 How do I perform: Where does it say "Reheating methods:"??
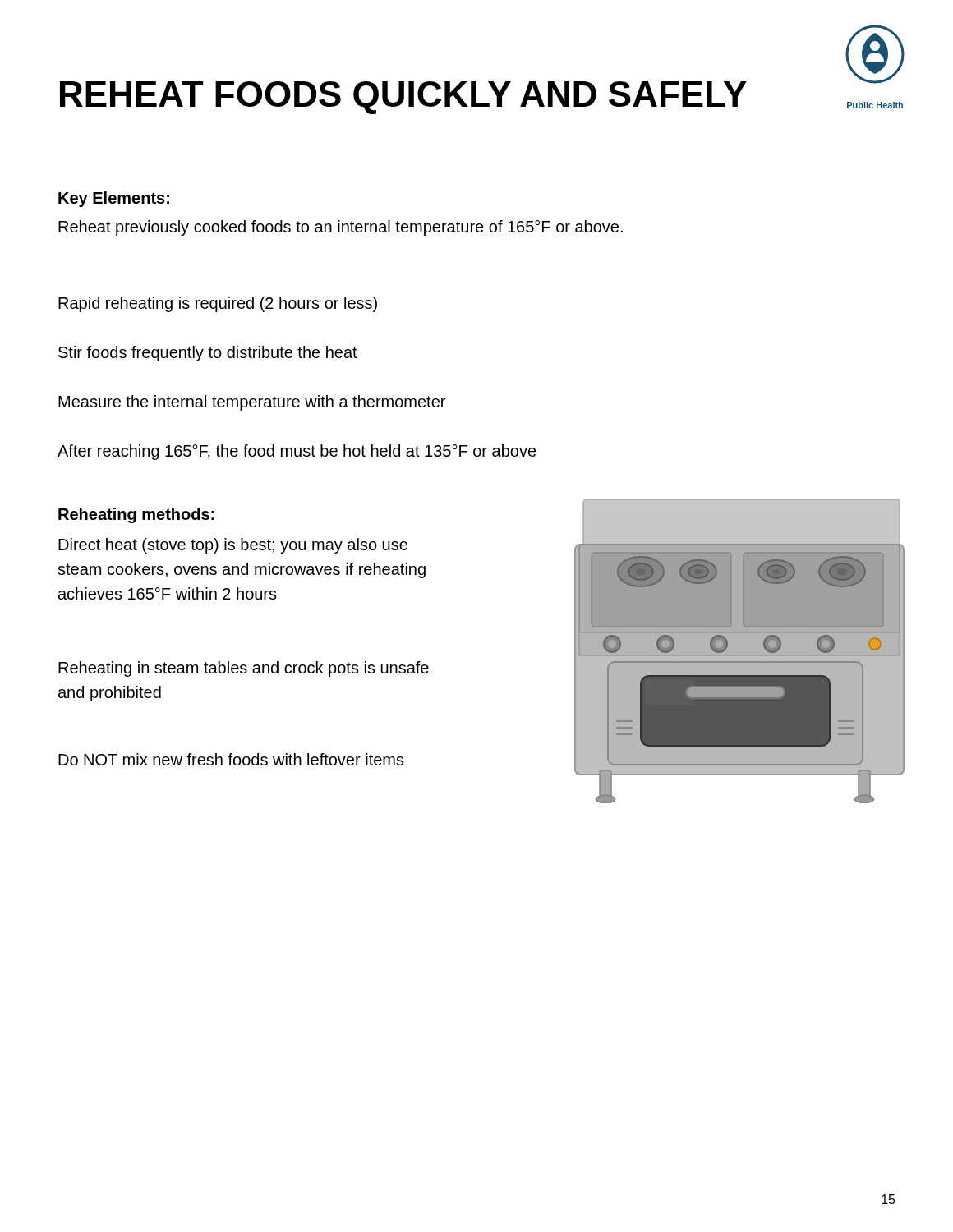tap(136, 515)
